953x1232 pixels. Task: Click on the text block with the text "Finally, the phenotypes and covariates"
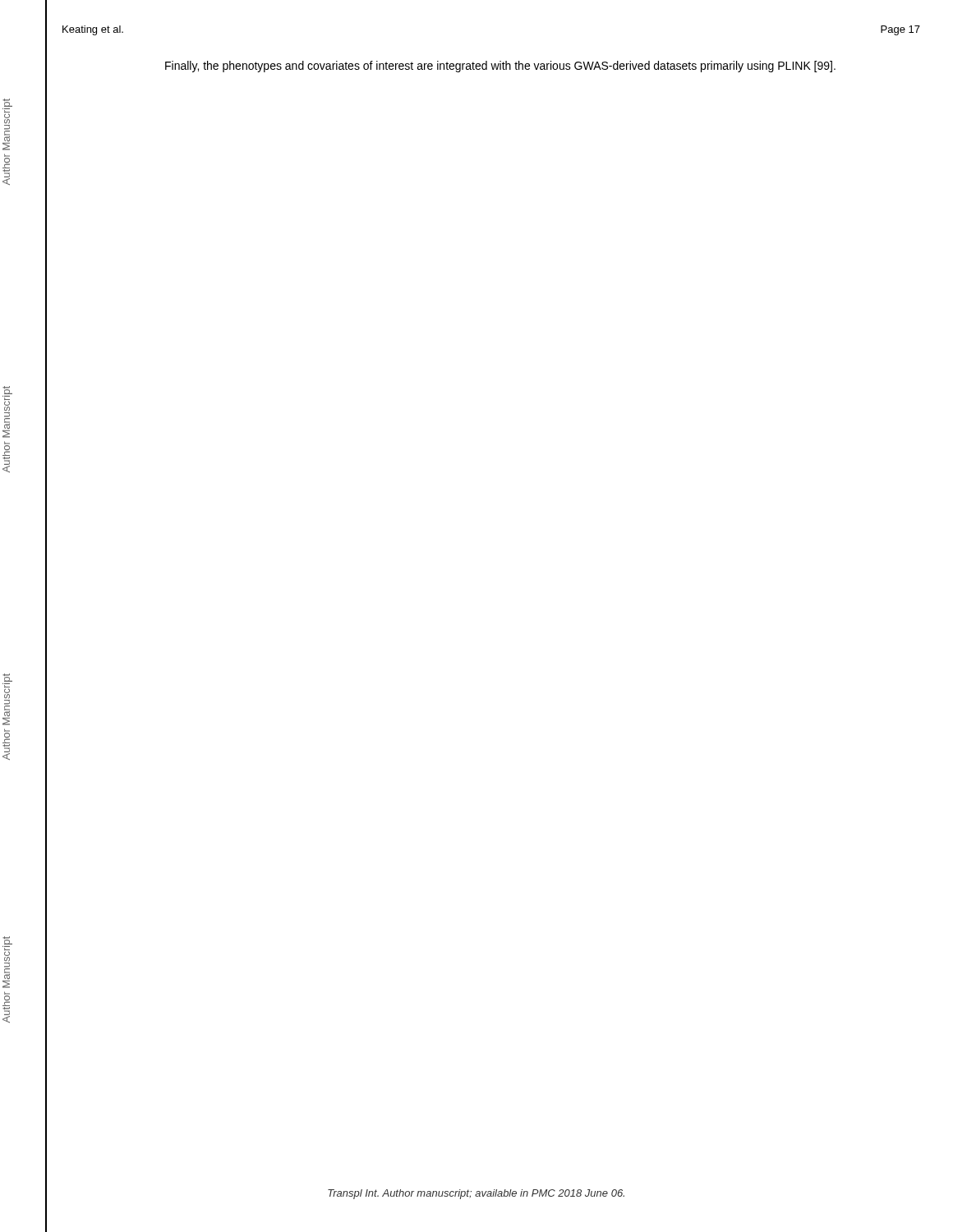(x=500, y=66)
